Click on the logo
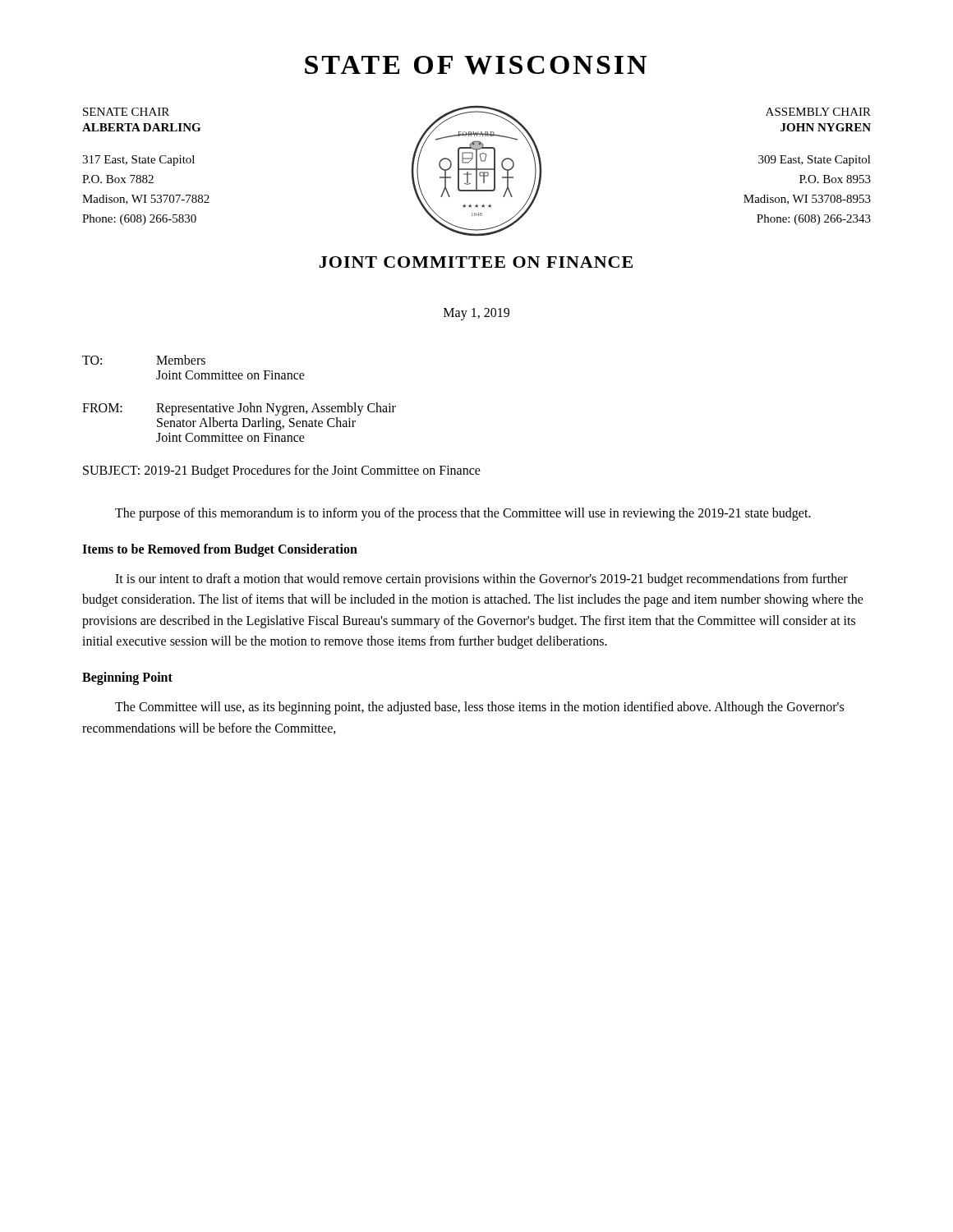The image size is (953, 1232). 476,171
